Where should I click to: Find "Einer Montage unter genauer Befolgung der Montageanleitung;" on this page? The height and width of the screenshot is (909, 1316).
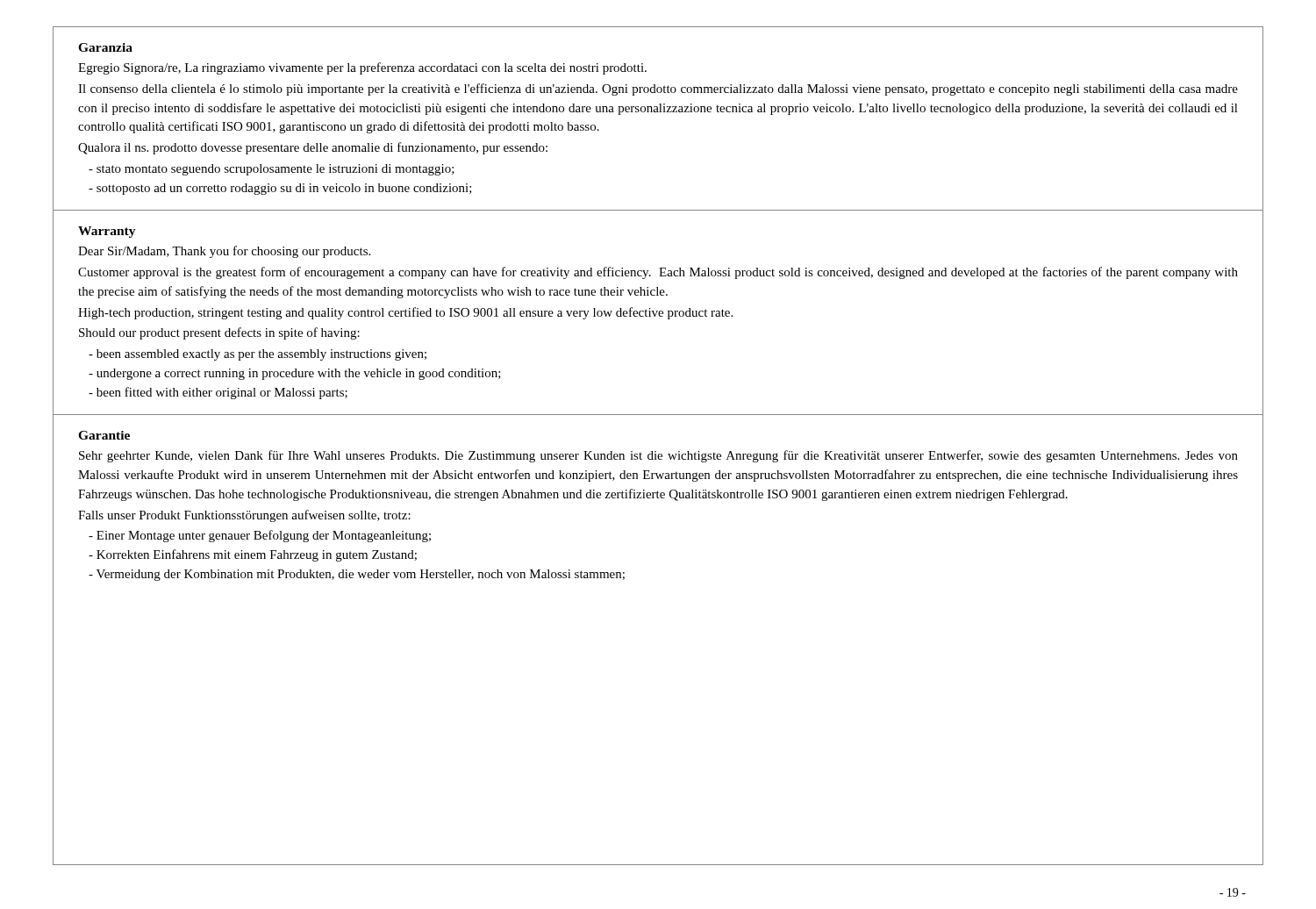coord(268,535)
